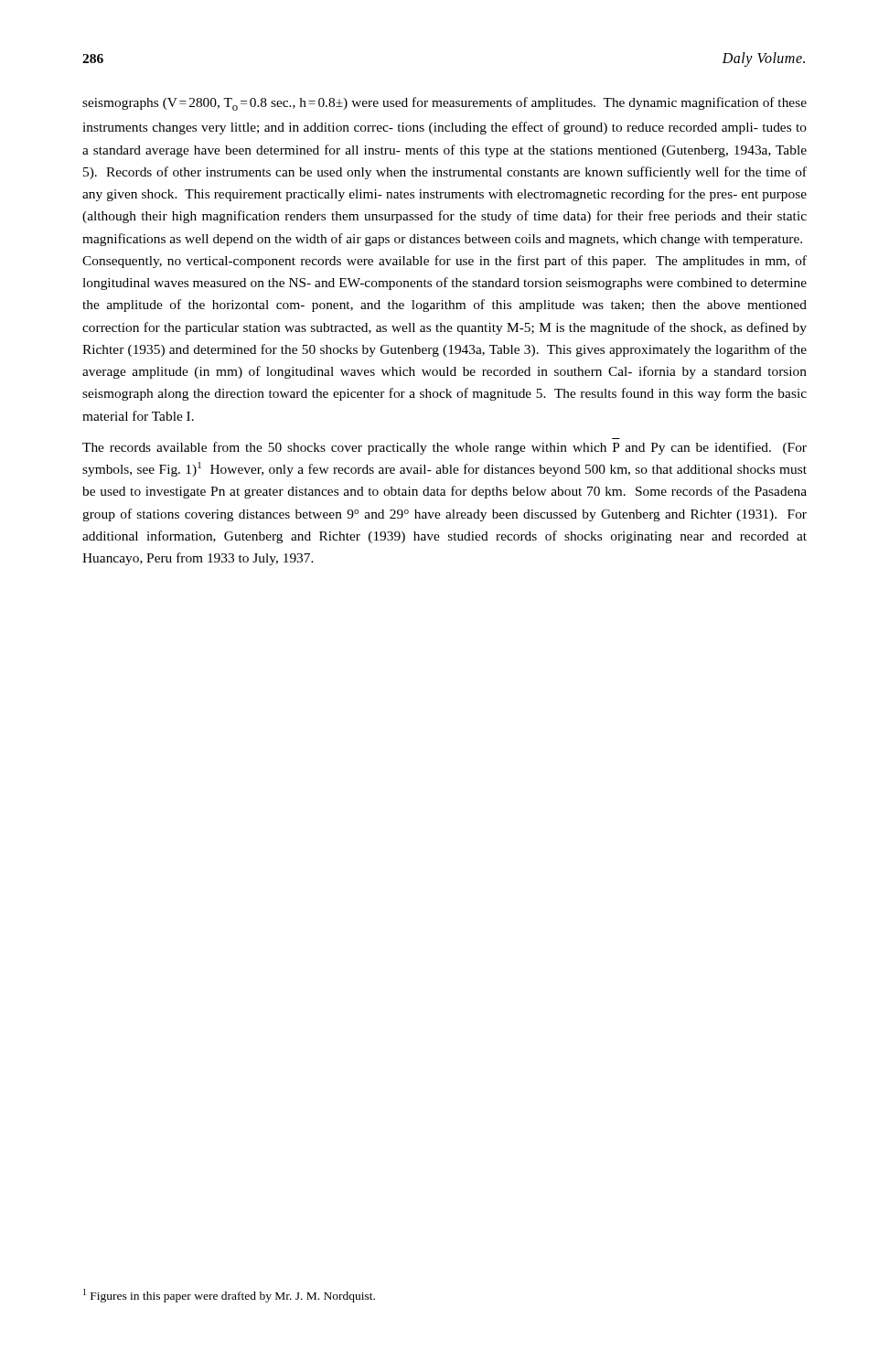This screenshot has height=1372, width=889.
Task: Find the passage starting "seismographs (V = 2800, To ="
Action: (x=444, y=259)
